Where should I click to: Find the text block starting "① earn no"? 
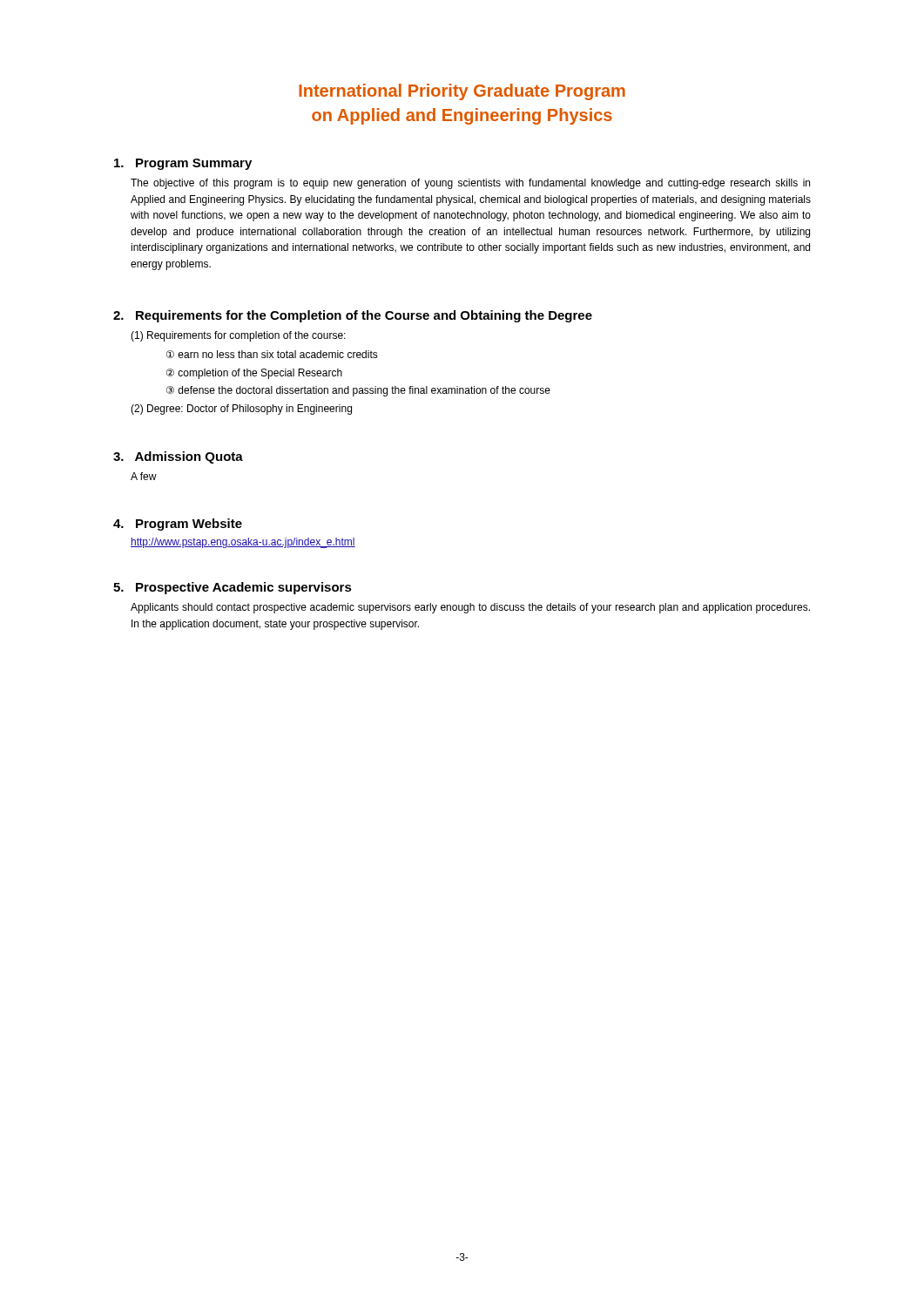(x=272, y=355)
